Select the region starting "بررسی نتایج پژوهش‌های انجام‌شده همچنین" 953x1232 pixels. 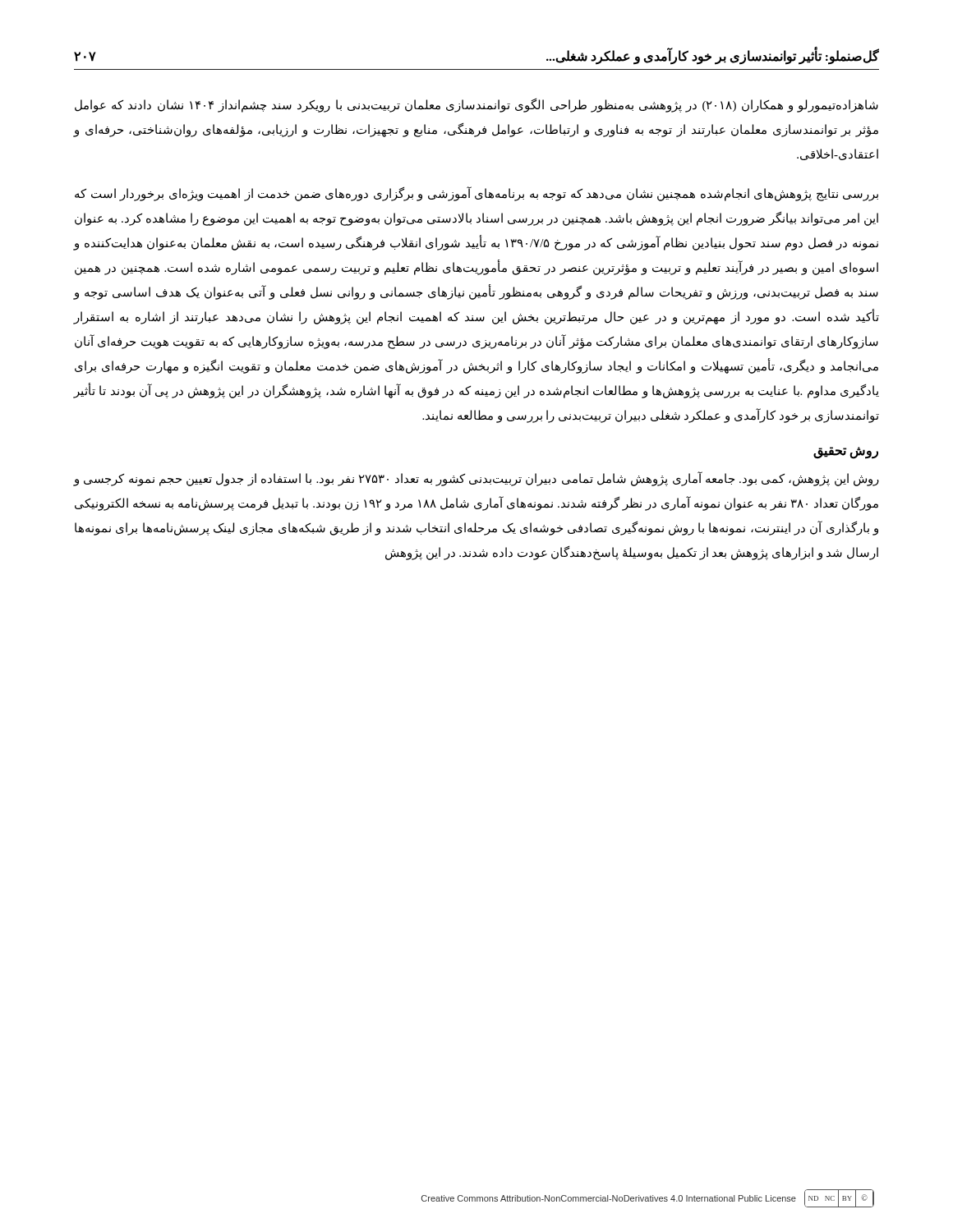pyautogui.click(x=476, y=305)
